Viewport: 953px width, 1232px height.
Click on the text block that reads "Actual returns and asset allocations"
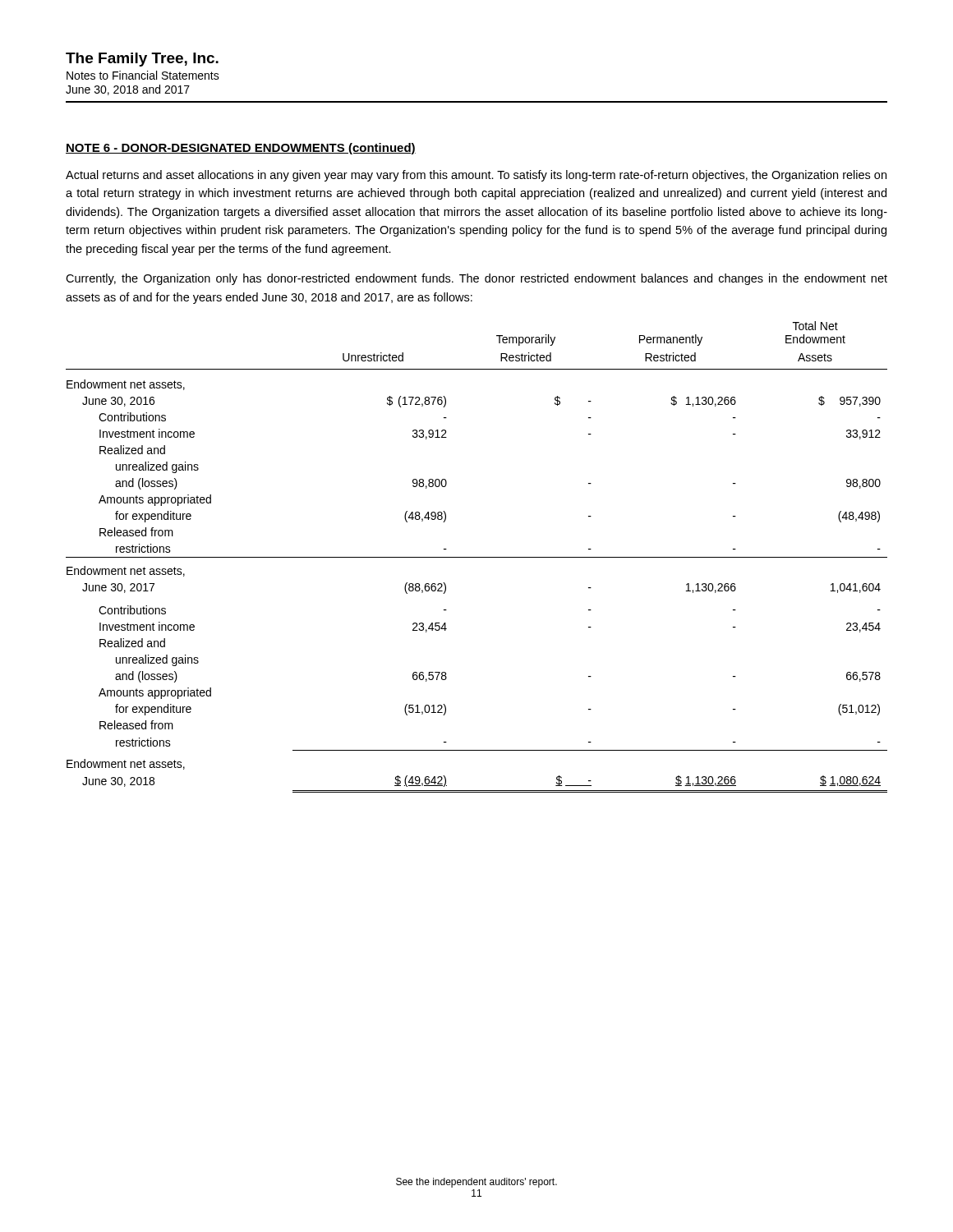476,212
